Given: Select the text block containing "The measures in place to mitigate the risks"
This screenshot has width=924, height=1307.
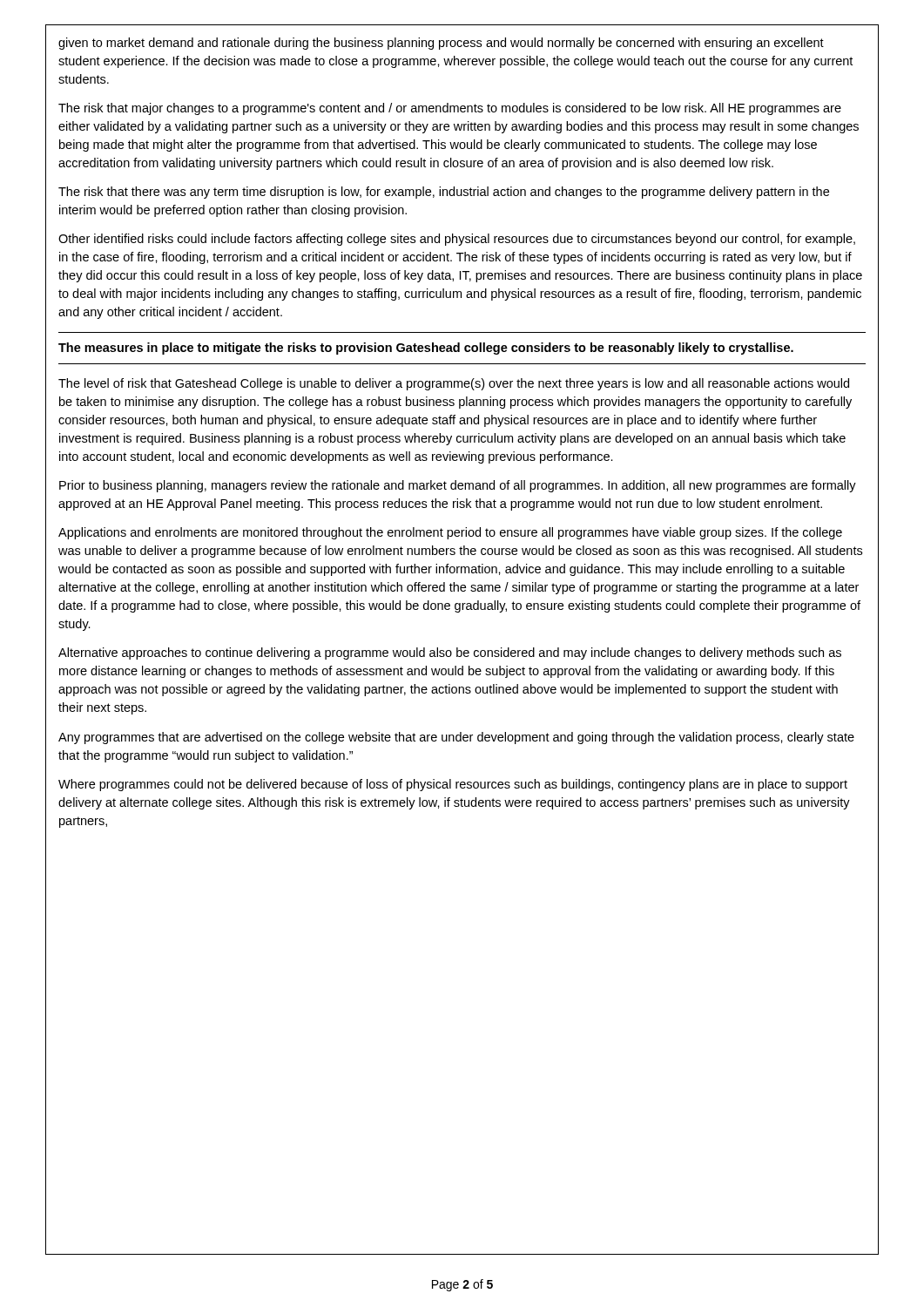Looking at the screenshot, I should pyautogui.click(x=426, y=348).
